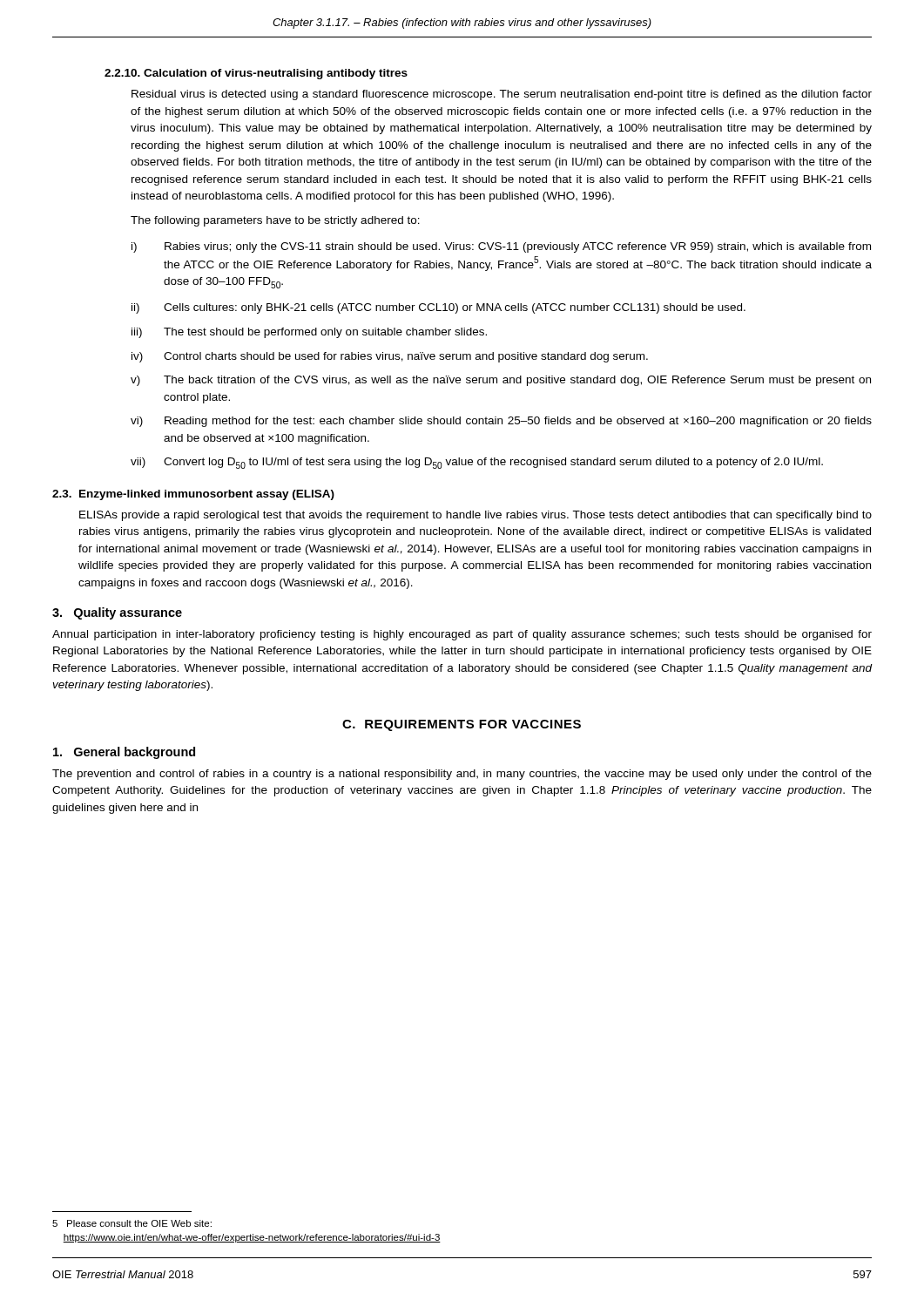Navigate to the text starting "vii) Convert log"
The image size is (924, 1307).
pos(501,463)
